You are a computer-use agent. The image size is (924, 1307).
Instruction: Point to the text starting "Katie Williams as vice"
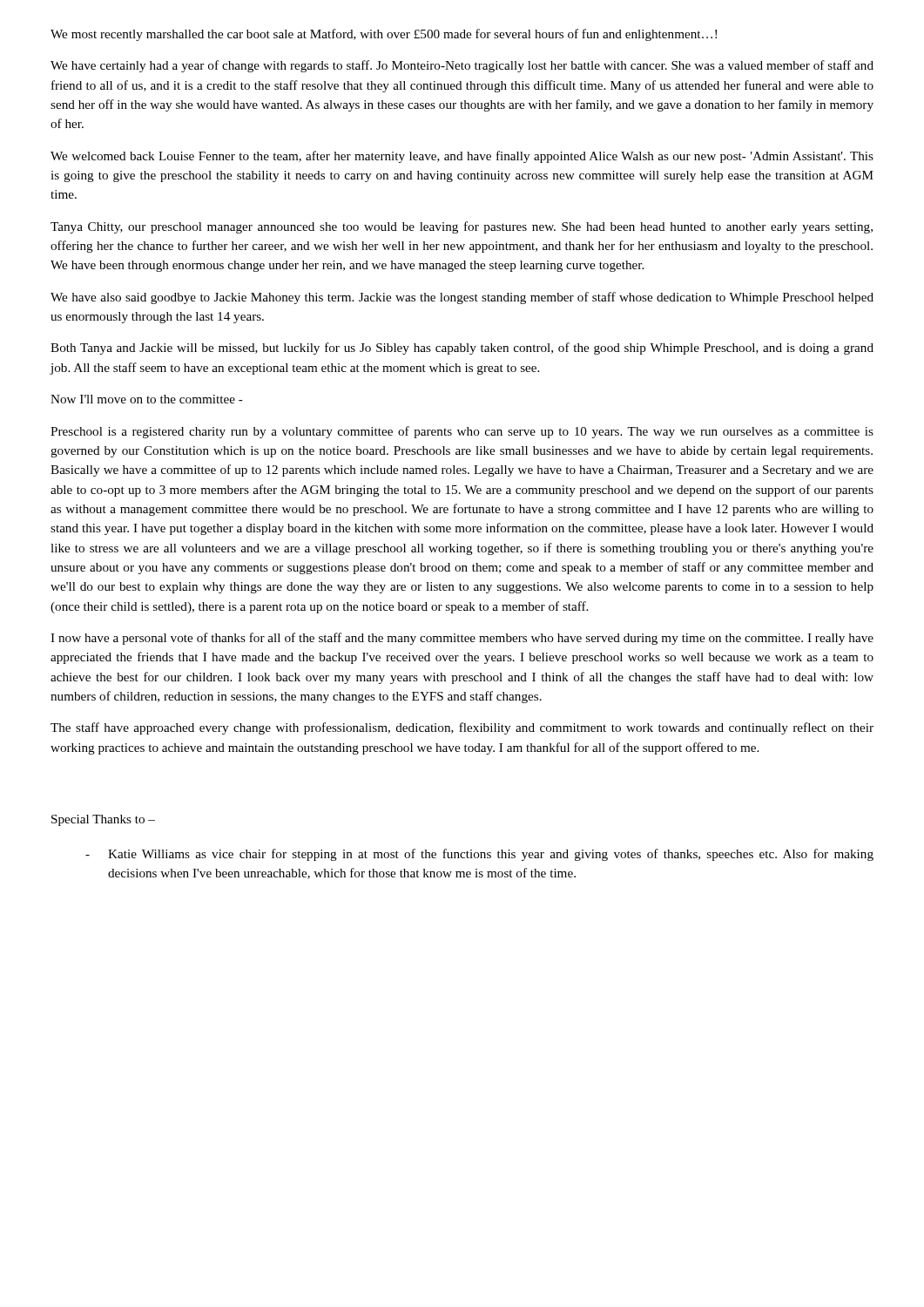(479, 864)
